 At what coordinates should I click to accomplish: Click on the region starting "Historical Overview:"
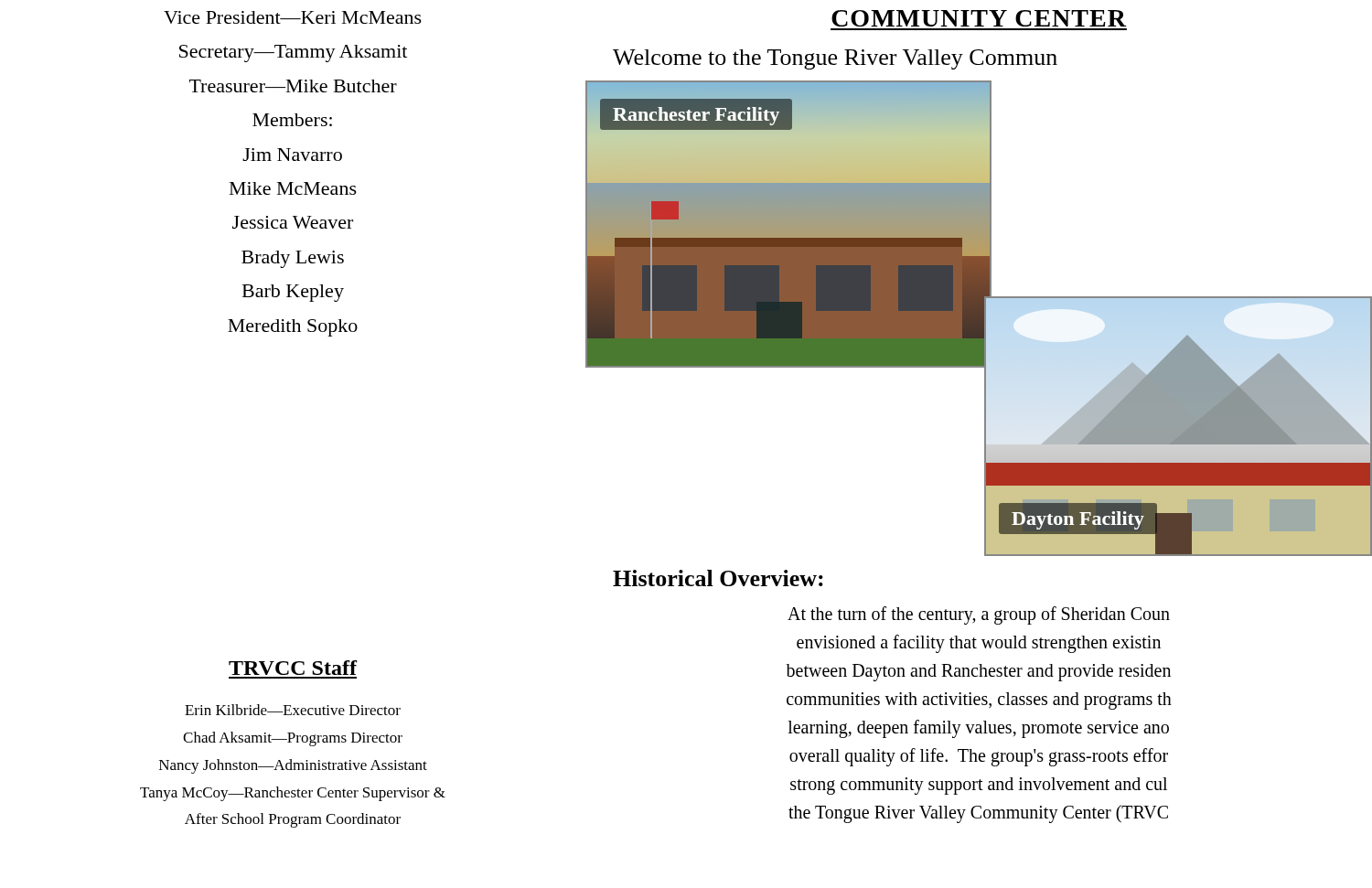[x=719, y=578]
